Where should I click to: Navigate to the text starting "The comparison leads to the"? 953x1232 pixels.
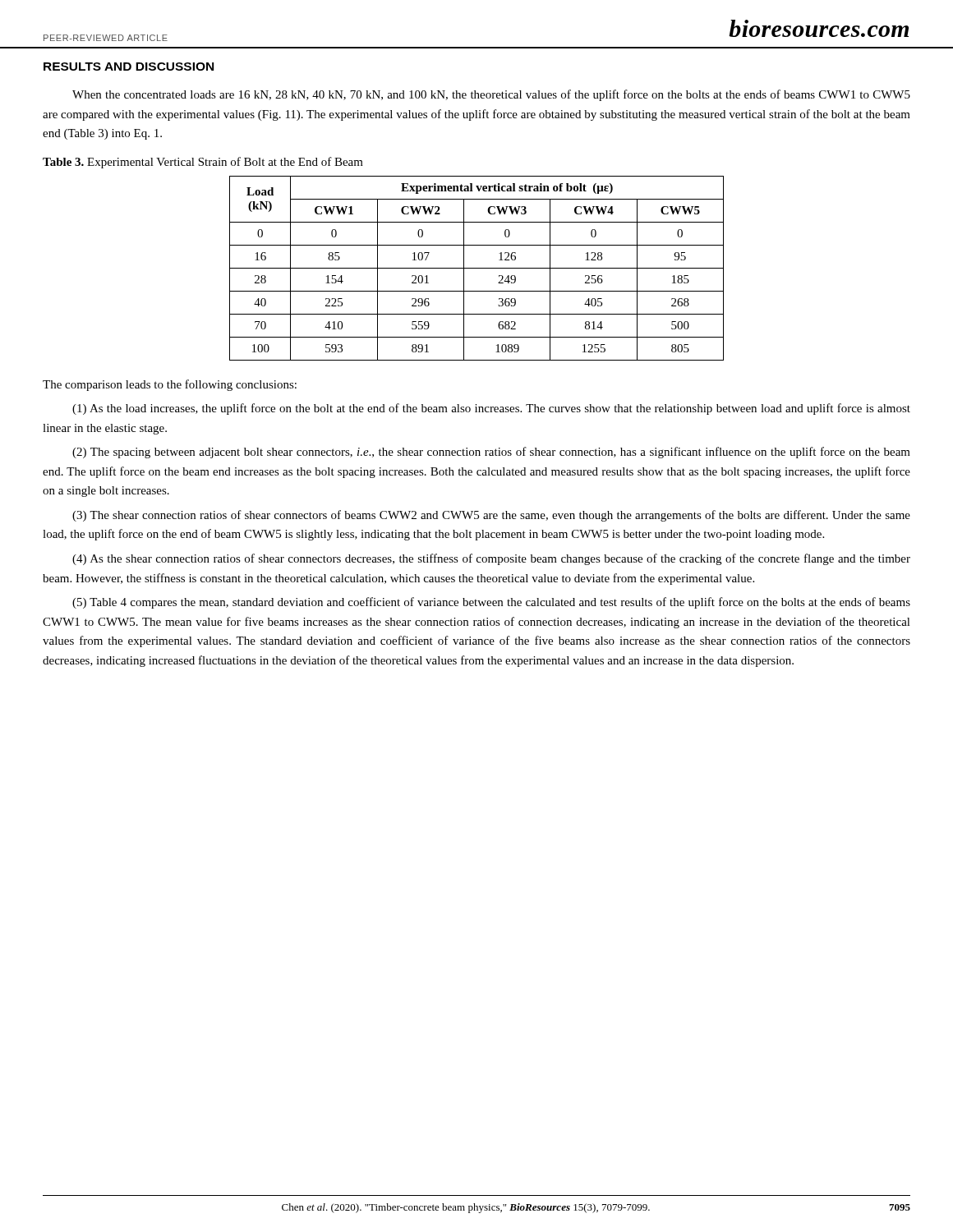click(170, 384)
